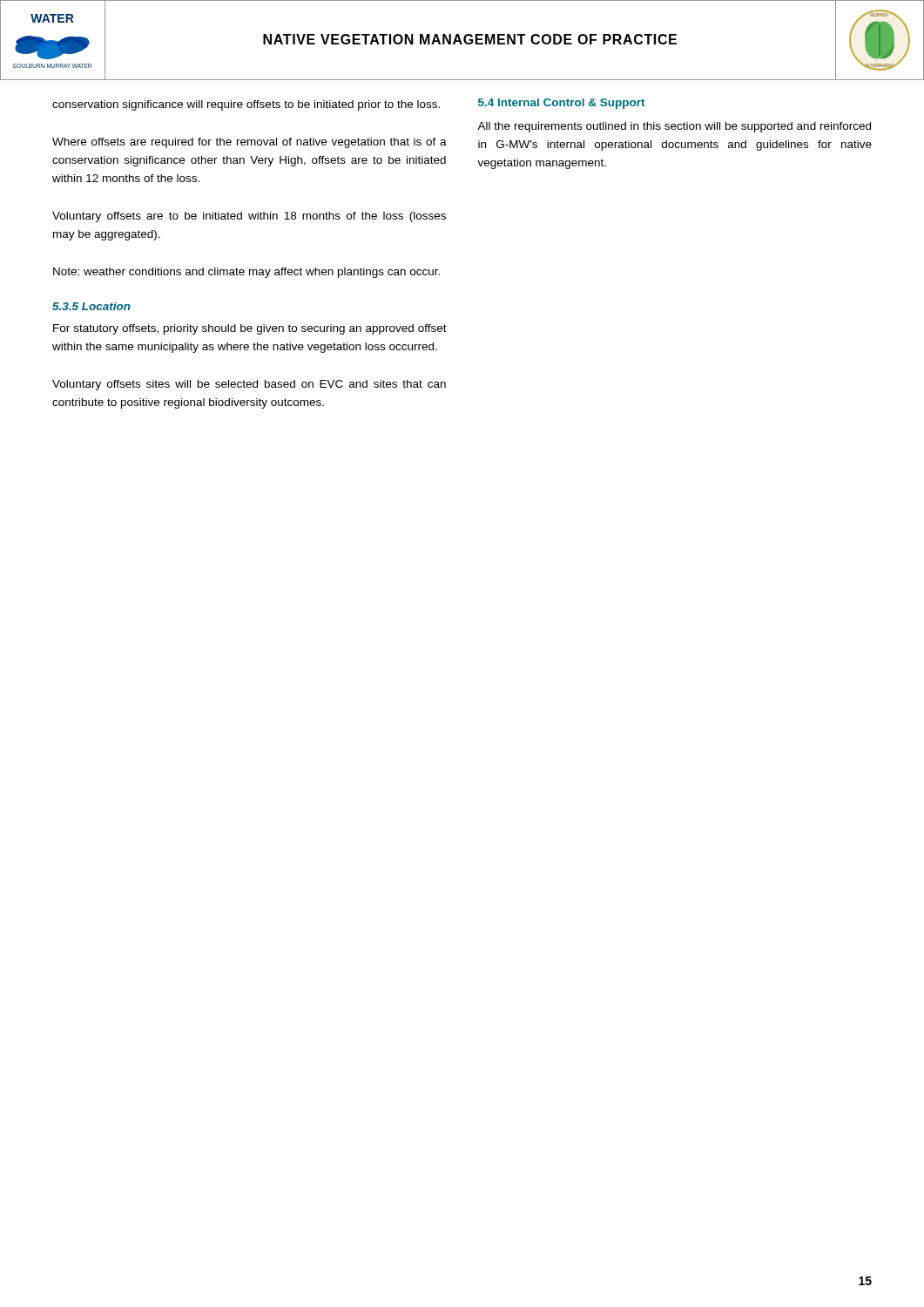Click the section header that begins "5.4 Internal Control"
Viewport: 924px width, 1307px height.
click(x=561, y=102)
